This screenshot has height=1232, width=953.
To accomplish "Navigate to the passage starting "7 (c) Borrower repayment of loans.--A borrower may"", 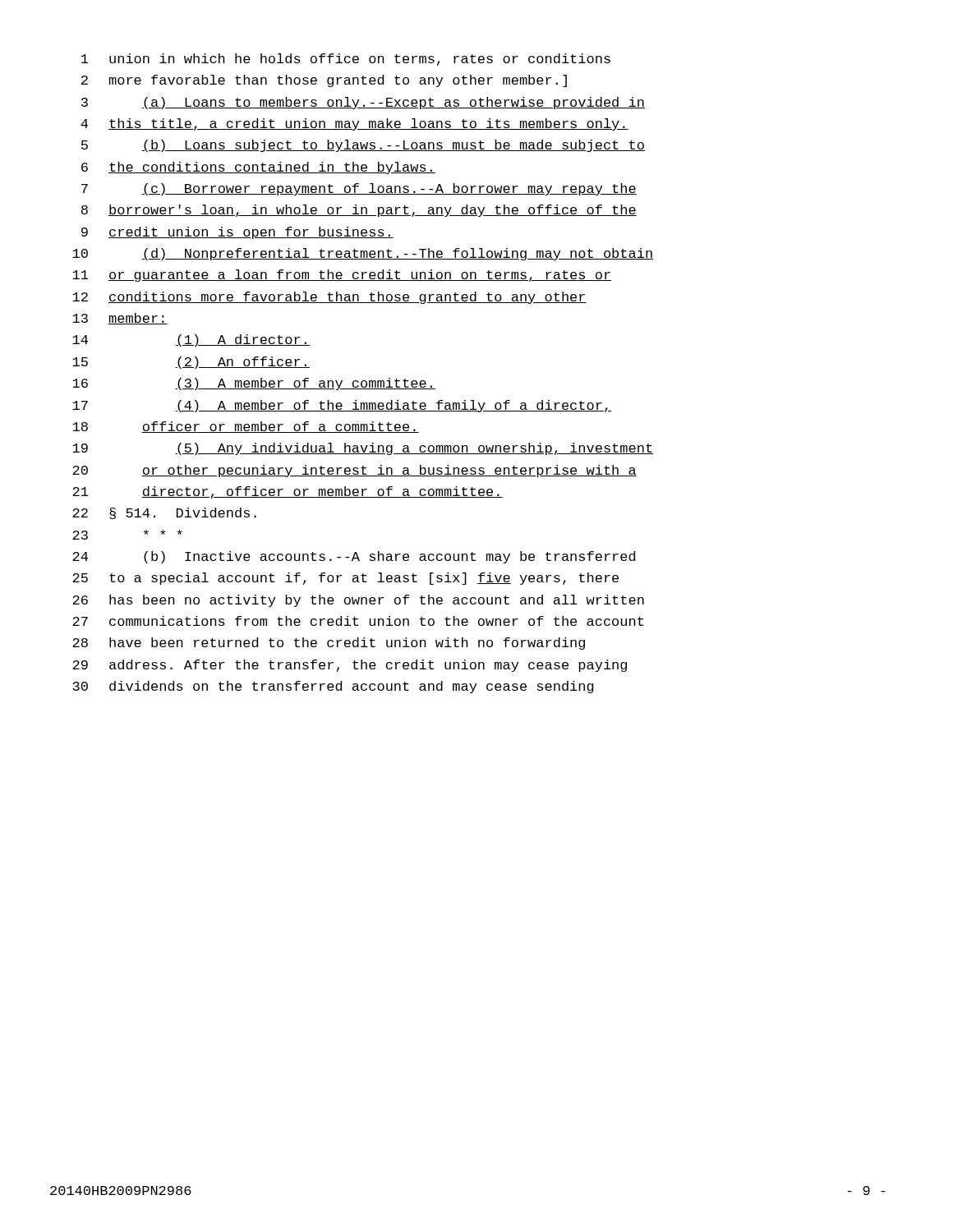I will pyautogui.click(x=468, y=190).
